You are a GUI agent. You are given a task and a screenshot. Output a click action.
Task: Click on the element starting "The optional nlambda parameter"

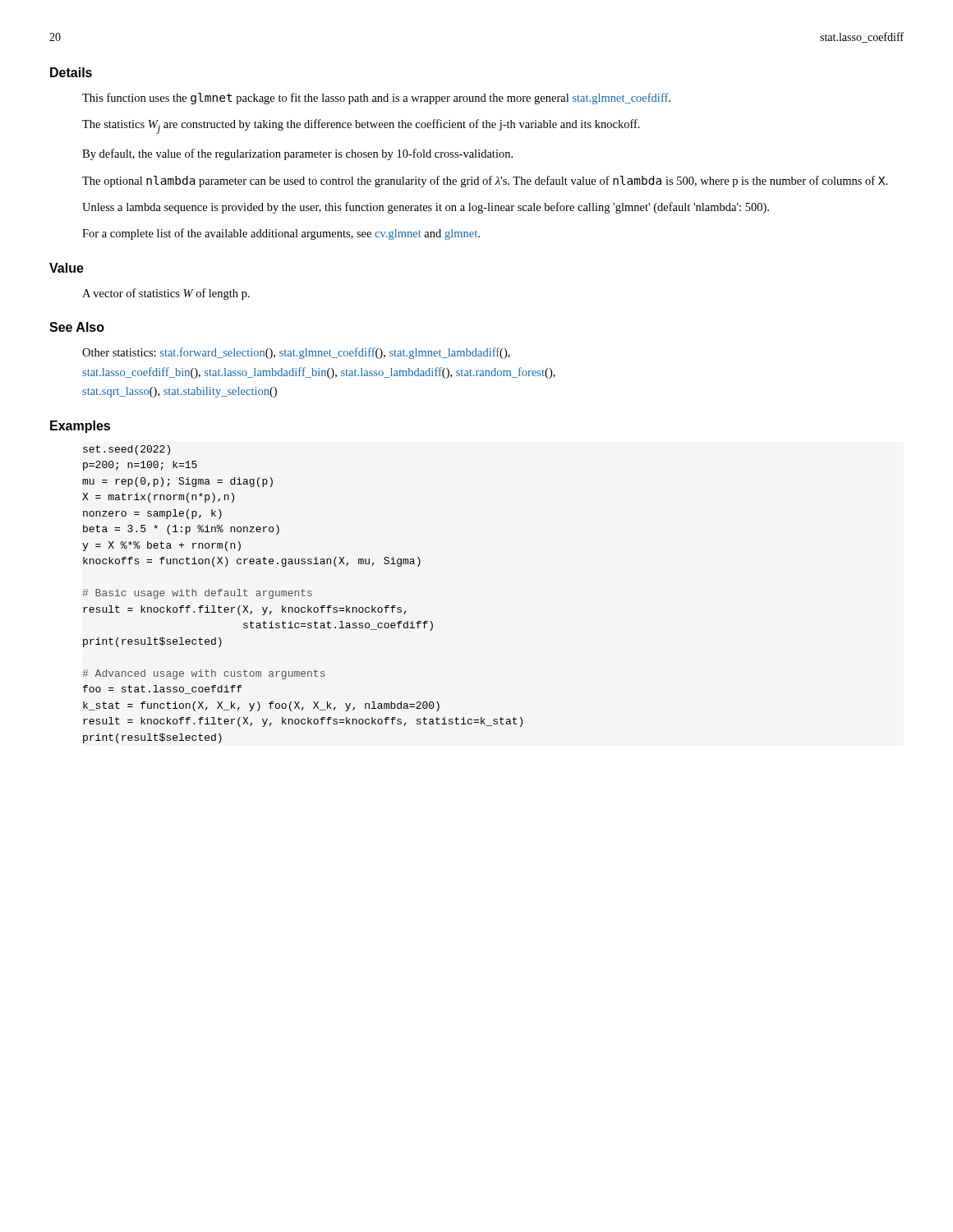[x=485, y=180]
